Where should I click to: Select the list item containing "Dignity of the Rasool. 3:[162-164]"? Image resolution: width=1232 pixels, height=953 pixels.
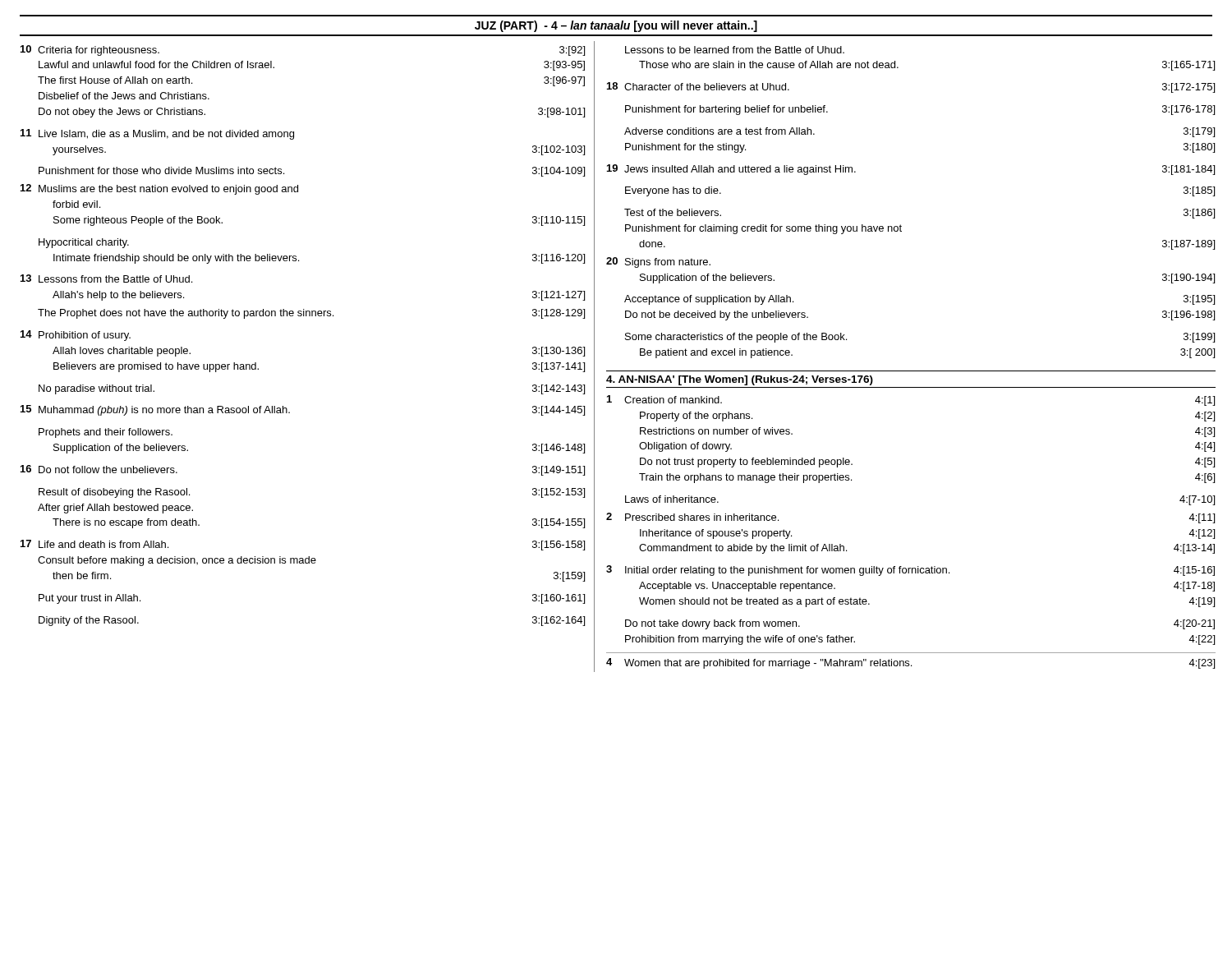point(89,621)
